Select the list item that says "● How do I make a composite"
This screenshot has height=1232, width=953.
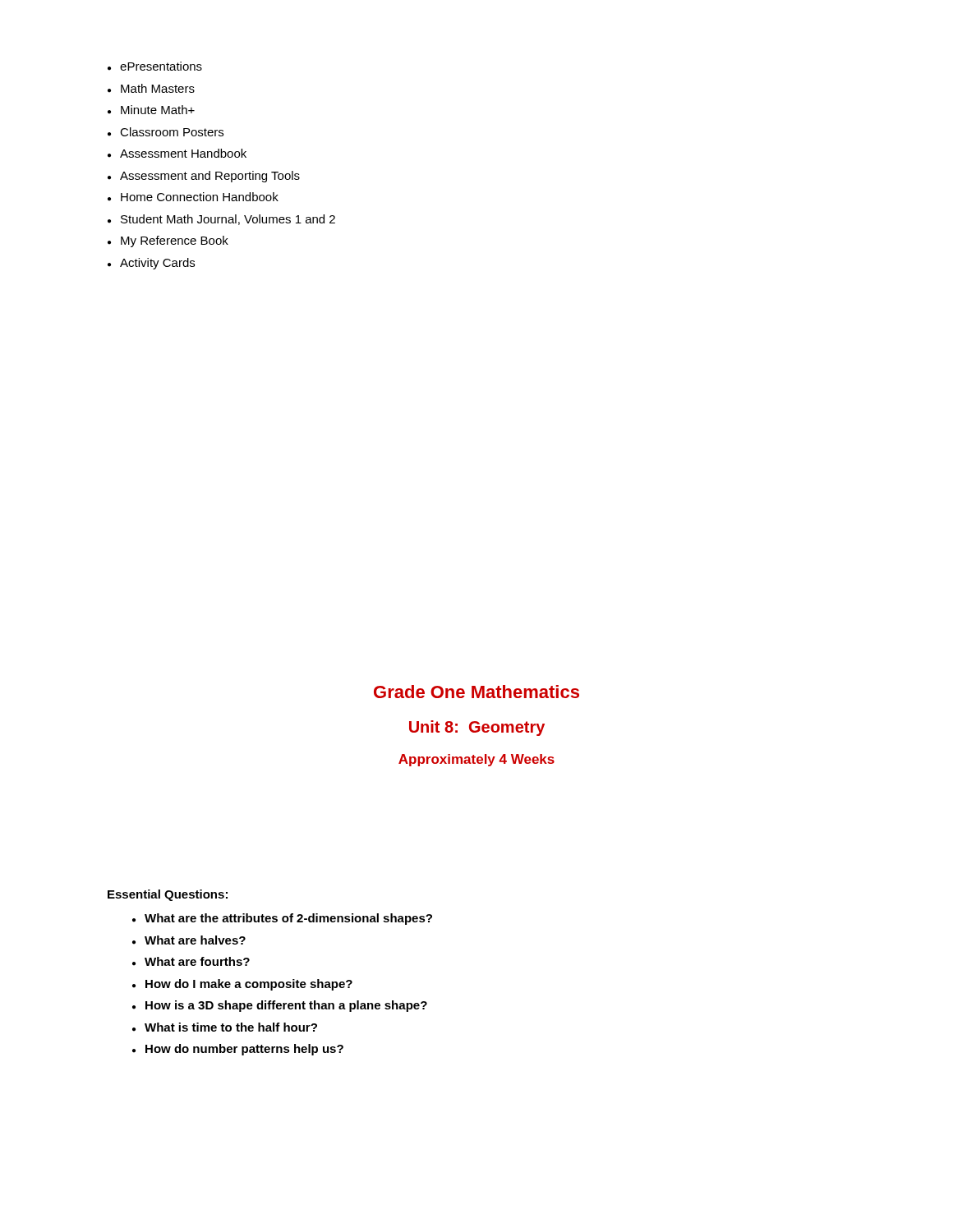pos(242,984)
